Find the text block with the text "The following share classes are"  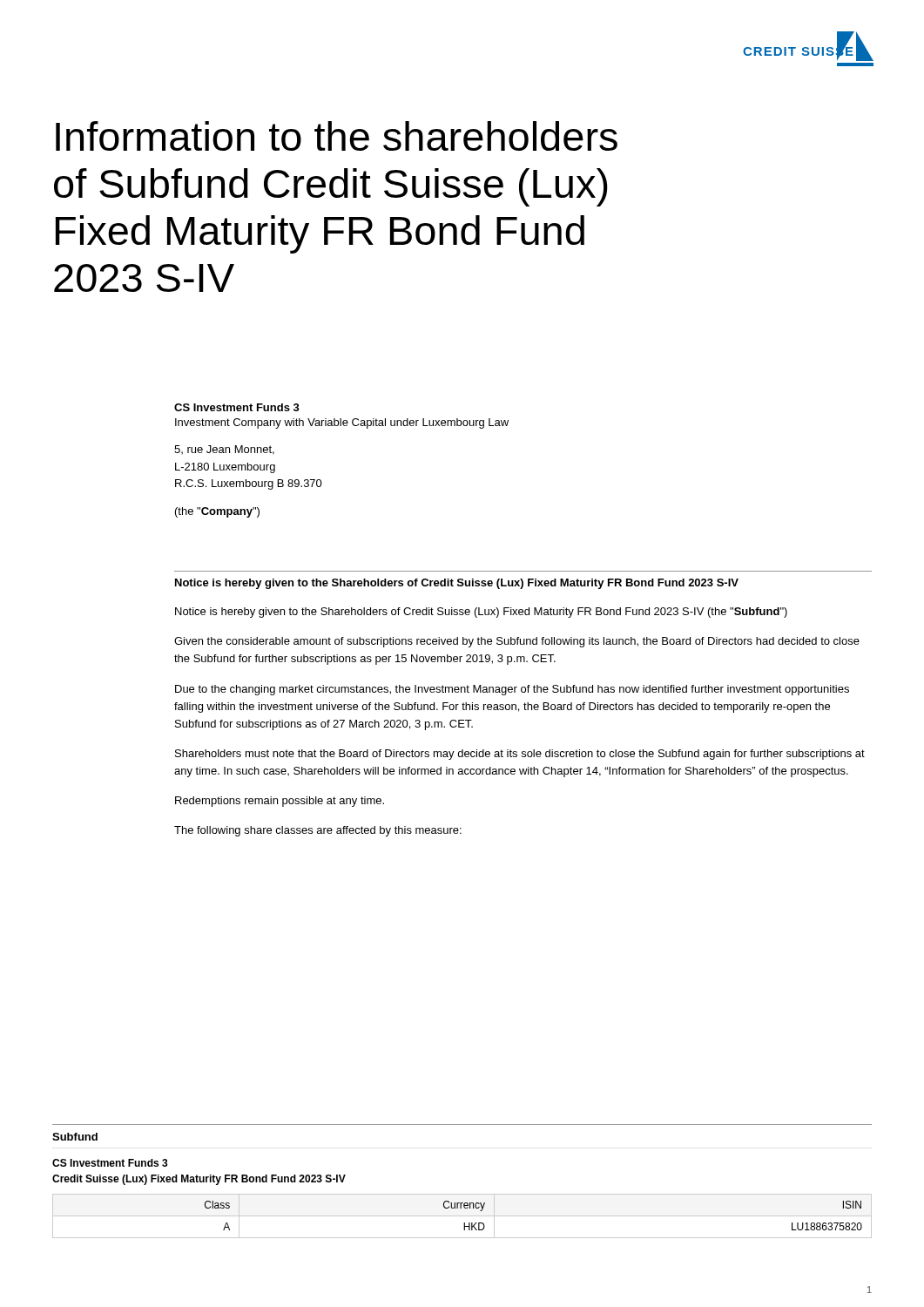click(x=318, y=831)
